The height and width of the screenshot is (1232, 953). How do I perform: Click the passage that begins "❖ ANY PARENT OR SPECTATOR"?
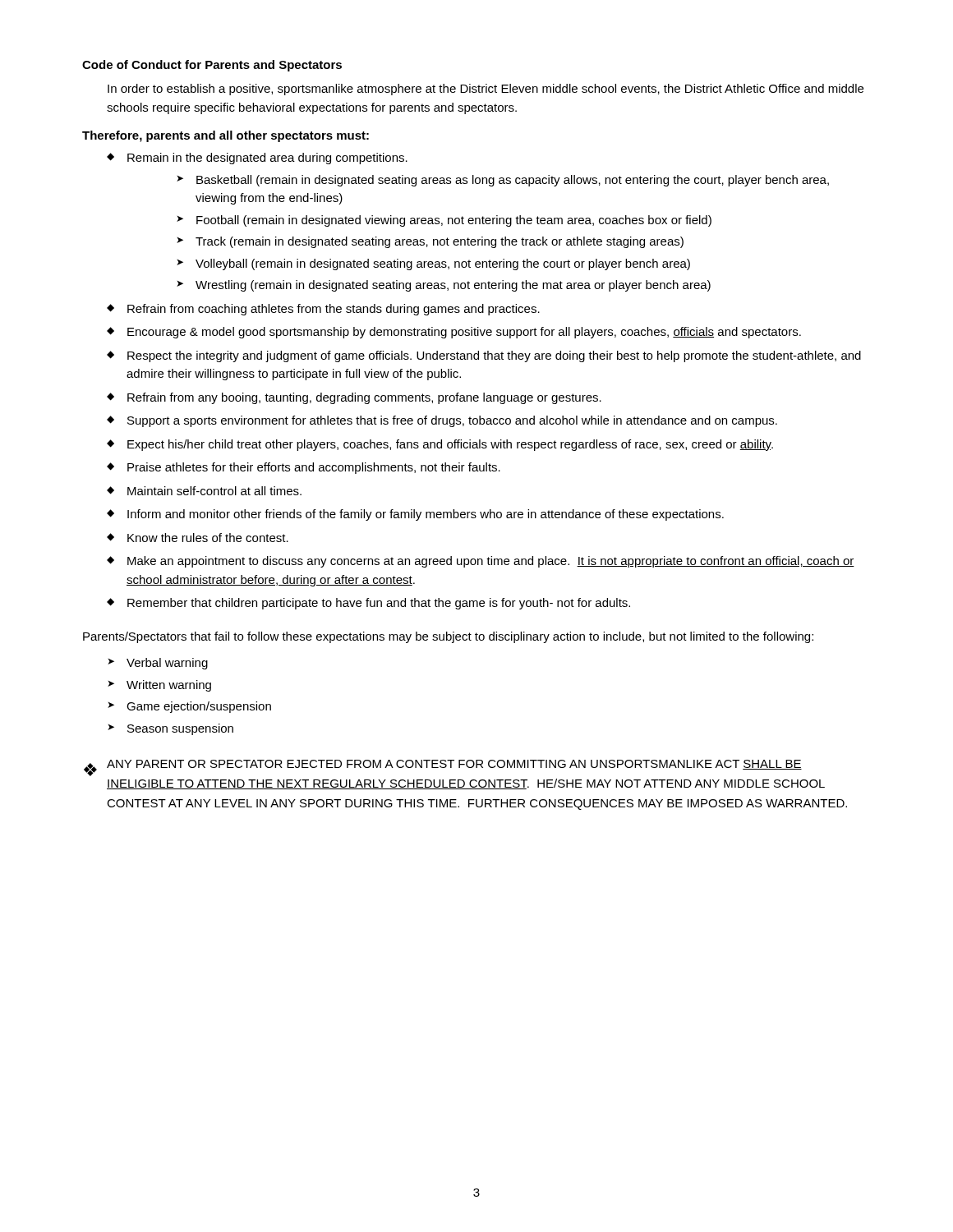point(476,784)
